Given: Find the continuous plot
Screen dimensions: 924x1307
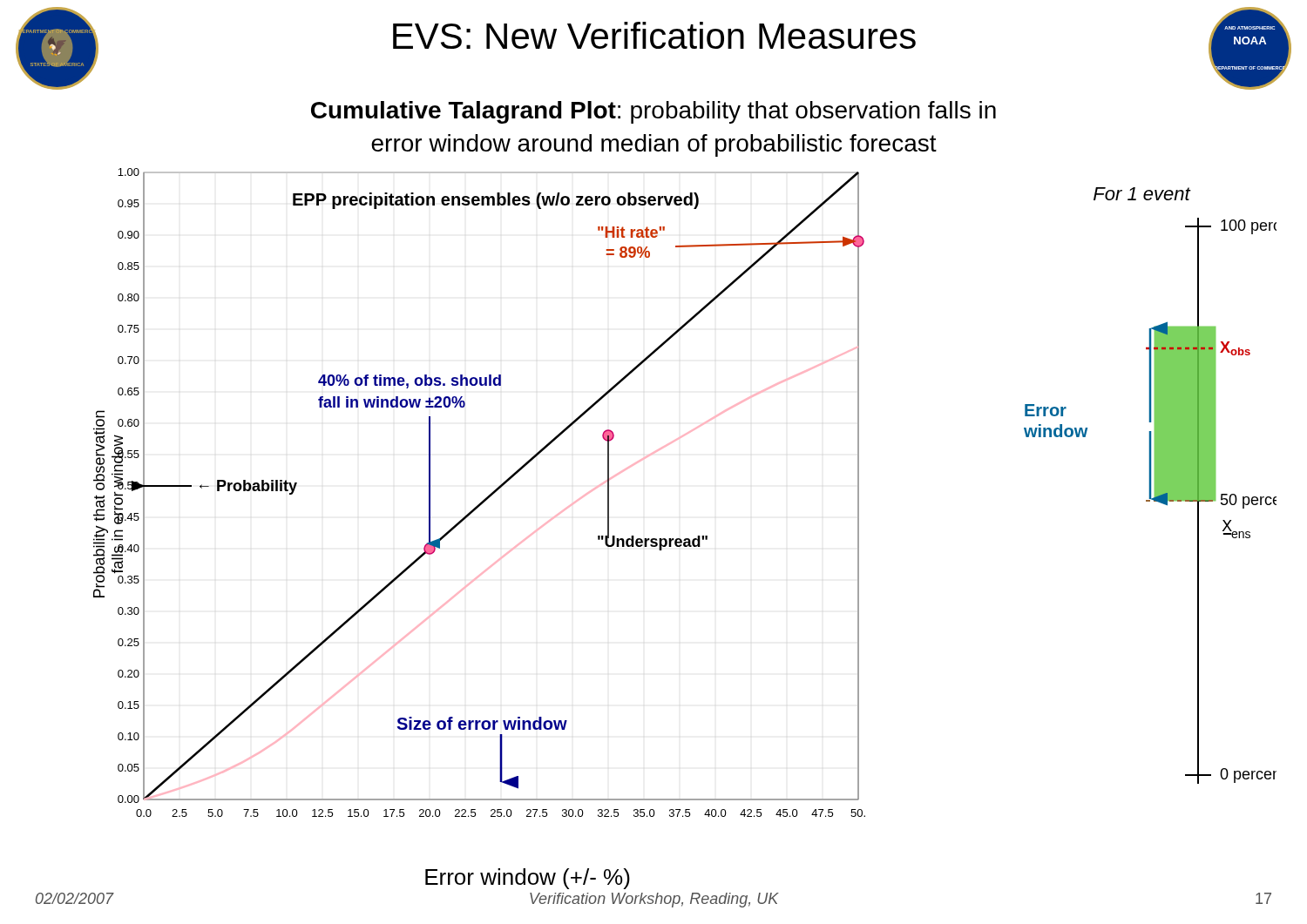Looking at the screenshot, I should tap(527, 508).
